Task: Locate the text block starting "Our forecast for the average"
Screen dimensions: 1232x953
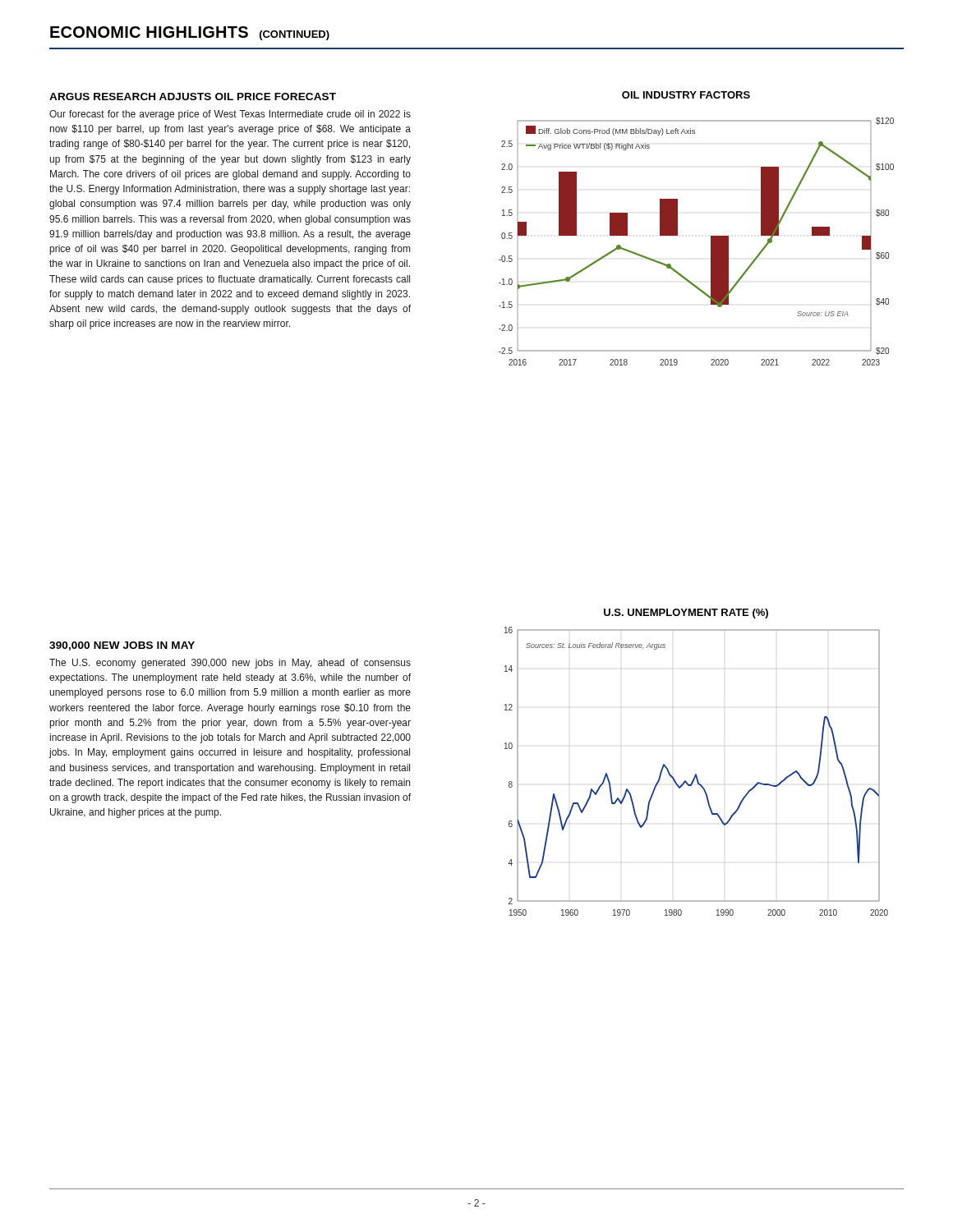Action: [x=230, y=219]
